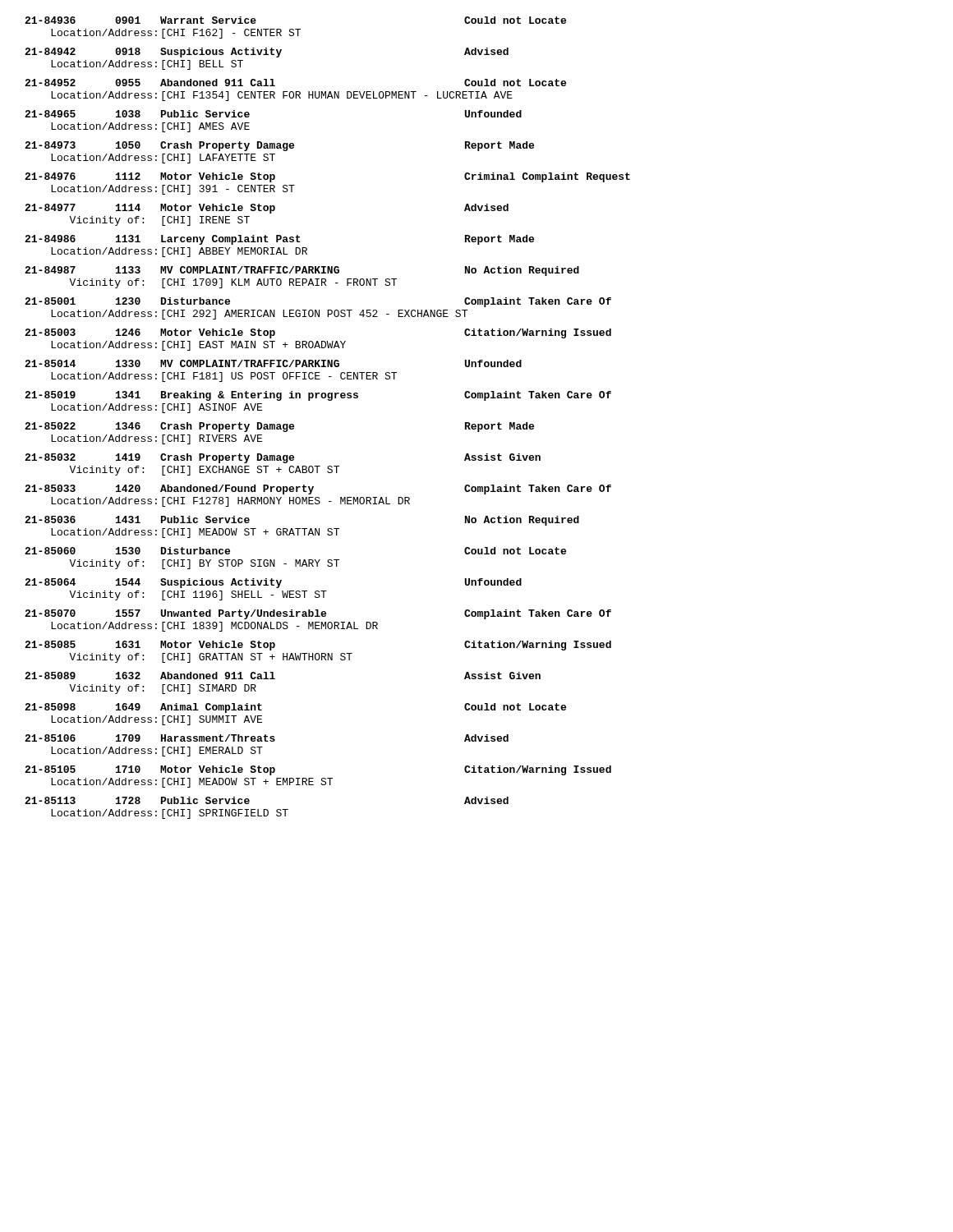Locate the text block starting "21-84987 1133 MV COMPLAINT/TRAFFIC/PARKING No Action"
Viewport: 953px width, 1232px height.
[476, 277]
